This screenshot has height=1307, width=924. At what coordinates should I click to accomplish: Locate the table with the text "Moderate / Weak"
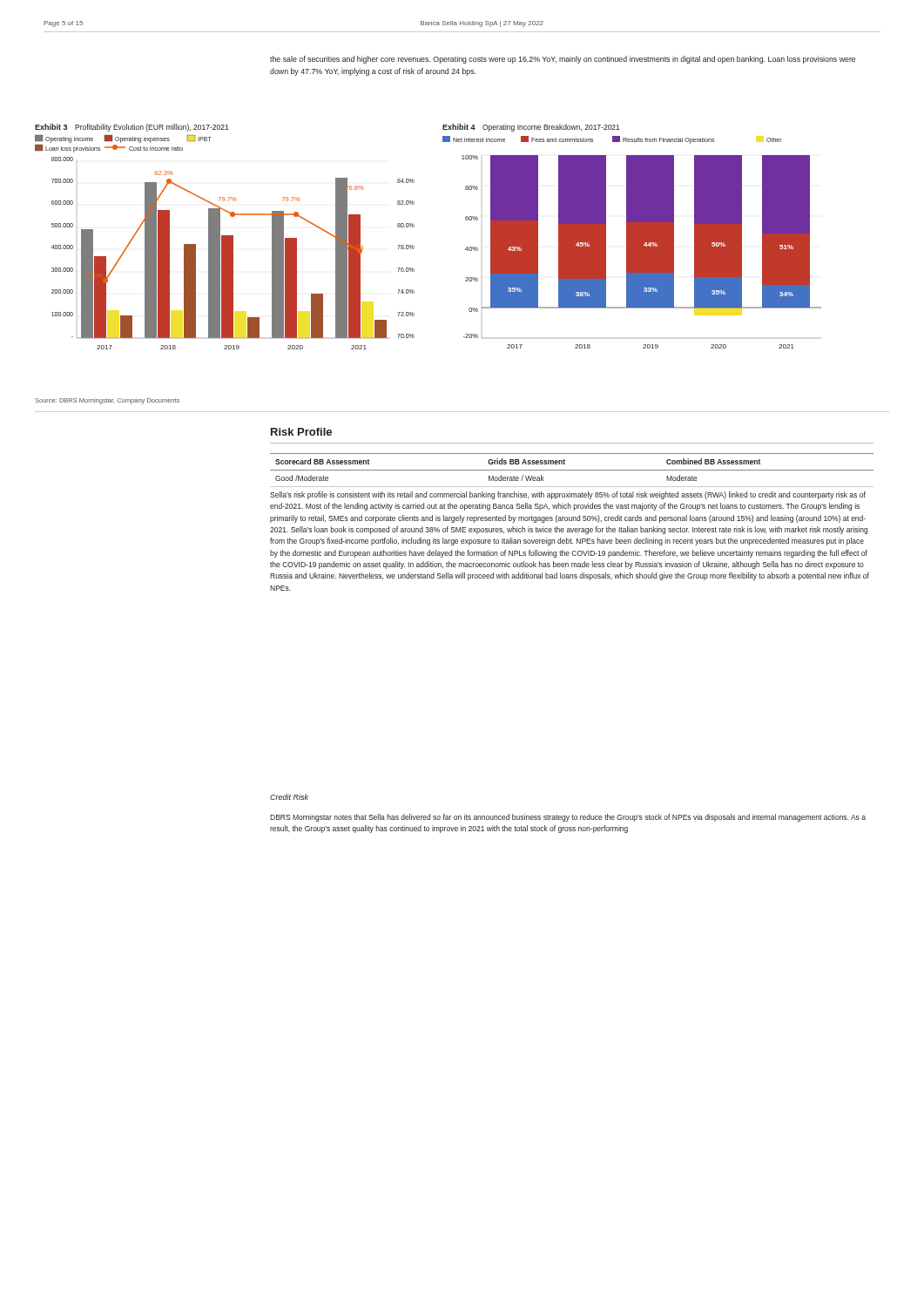coord(572,470)
